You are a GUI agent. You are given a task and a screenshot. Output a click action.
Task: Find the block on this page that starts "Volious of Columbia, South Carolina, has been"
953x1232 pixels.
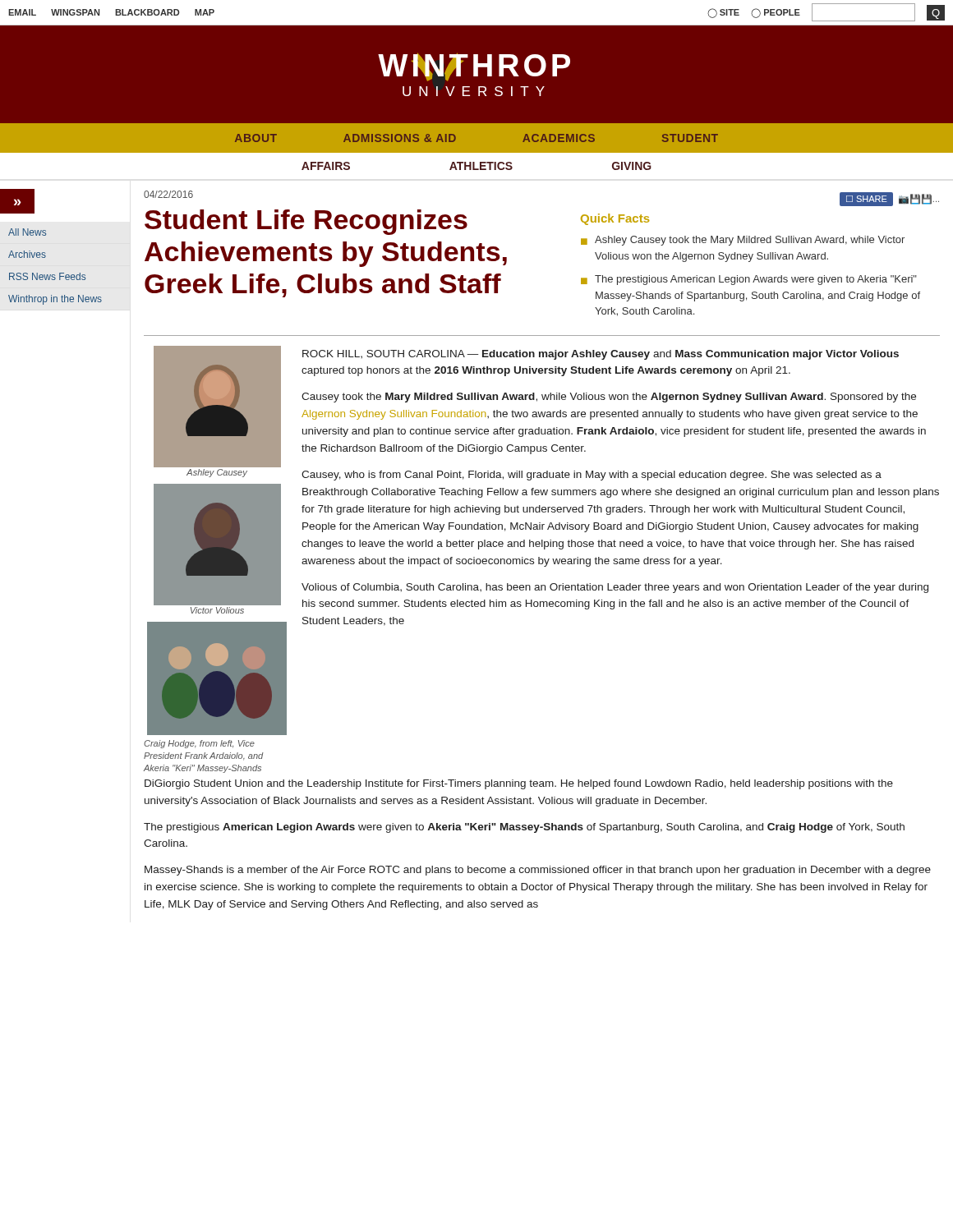(615, 604)
